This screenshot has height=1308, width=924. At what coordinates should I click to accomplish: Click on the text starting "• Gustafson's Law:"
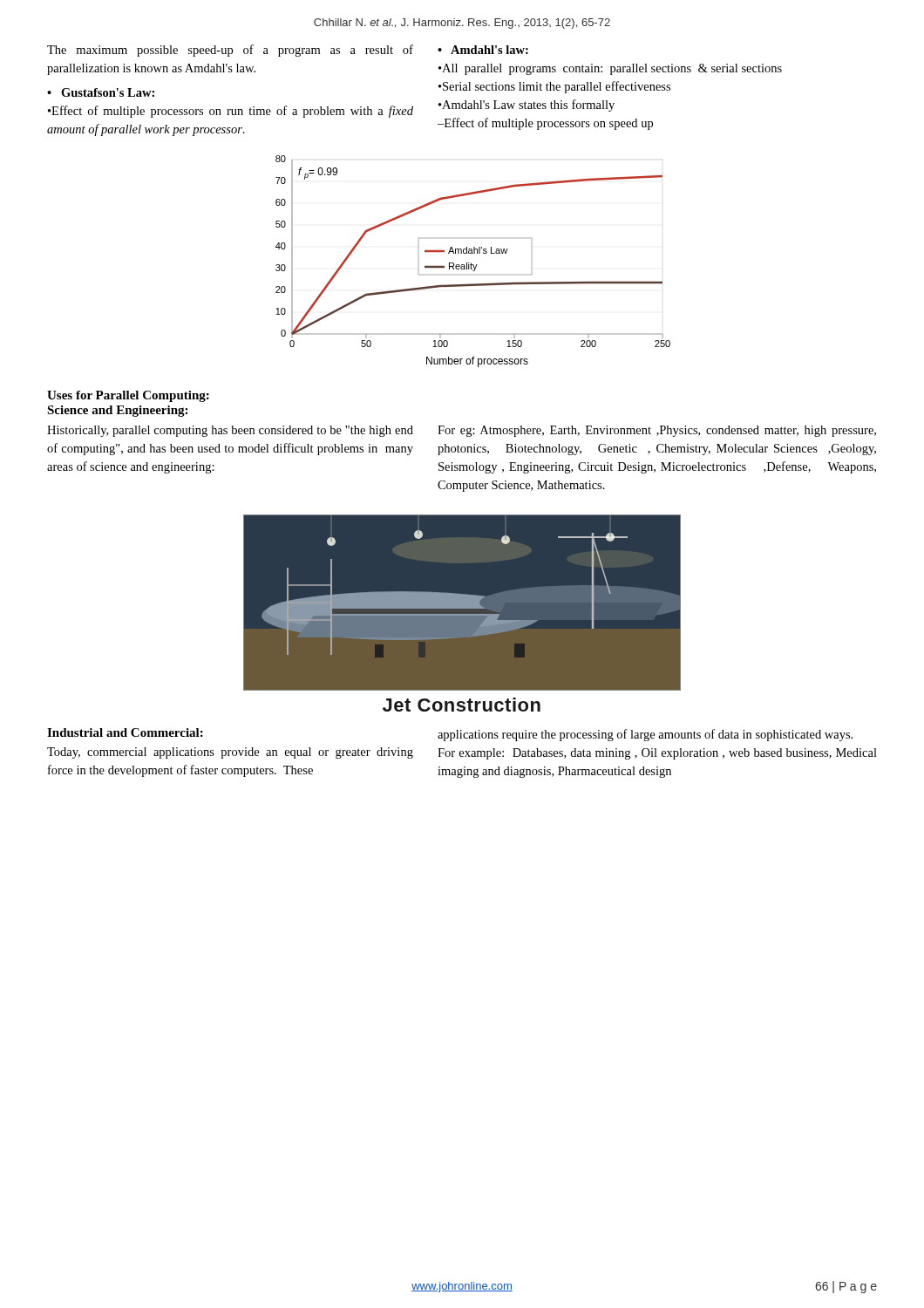coord(230,111)
